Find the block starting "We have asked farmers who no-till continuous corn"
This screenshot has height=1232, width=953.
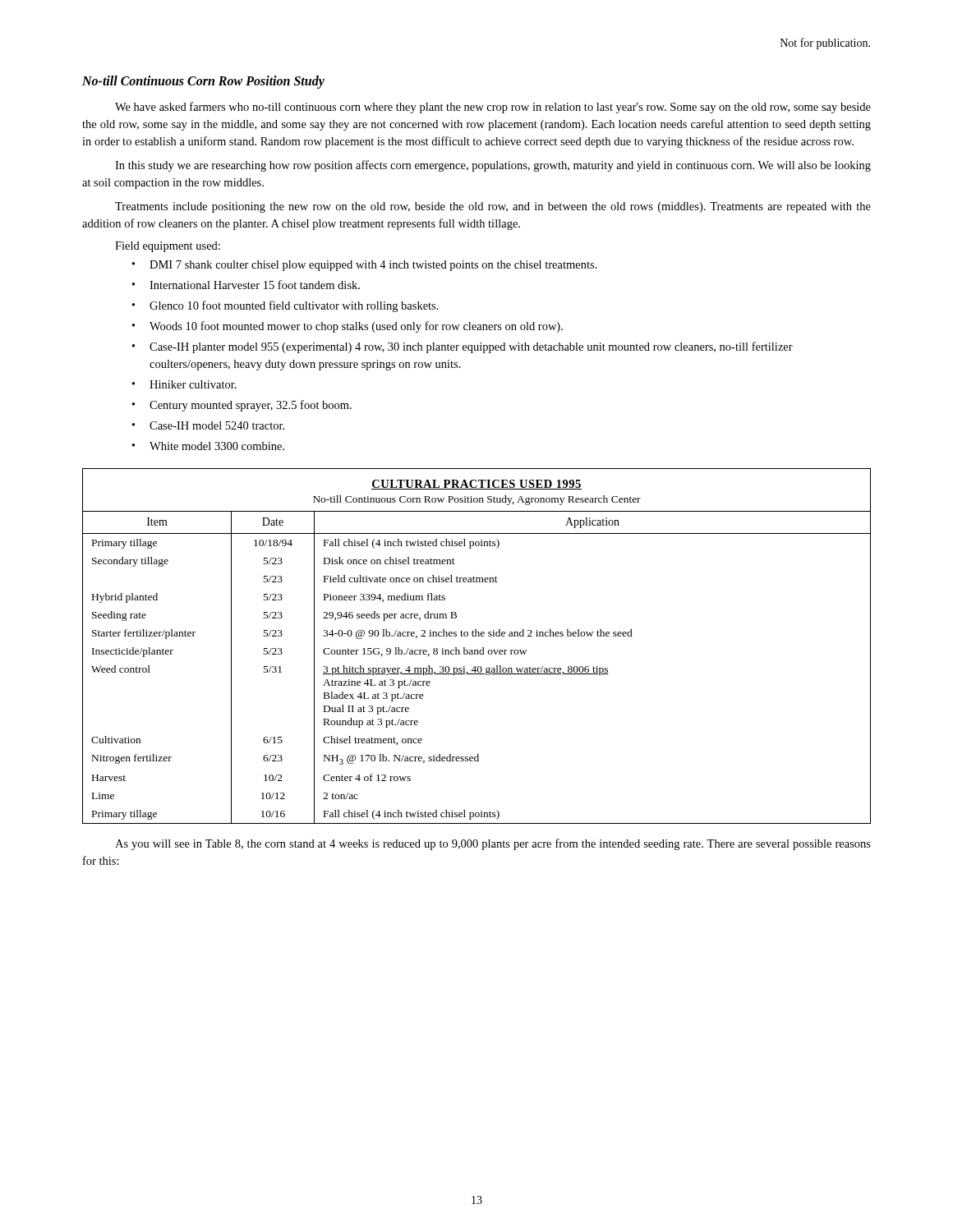point(476,124)
